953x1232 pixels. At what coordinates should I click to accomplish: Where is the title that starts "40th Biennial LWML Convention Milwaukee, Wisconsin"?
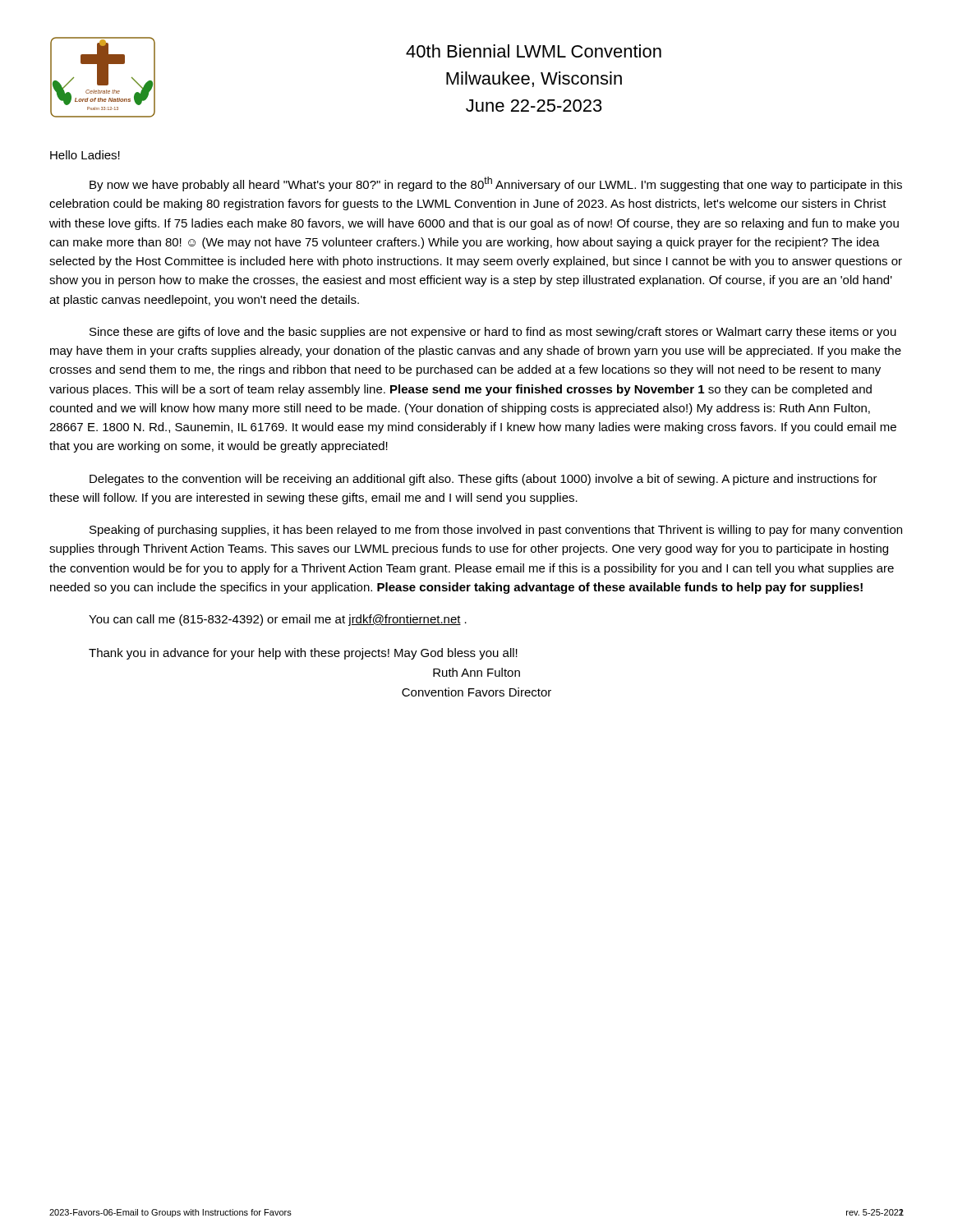(534, 78)
